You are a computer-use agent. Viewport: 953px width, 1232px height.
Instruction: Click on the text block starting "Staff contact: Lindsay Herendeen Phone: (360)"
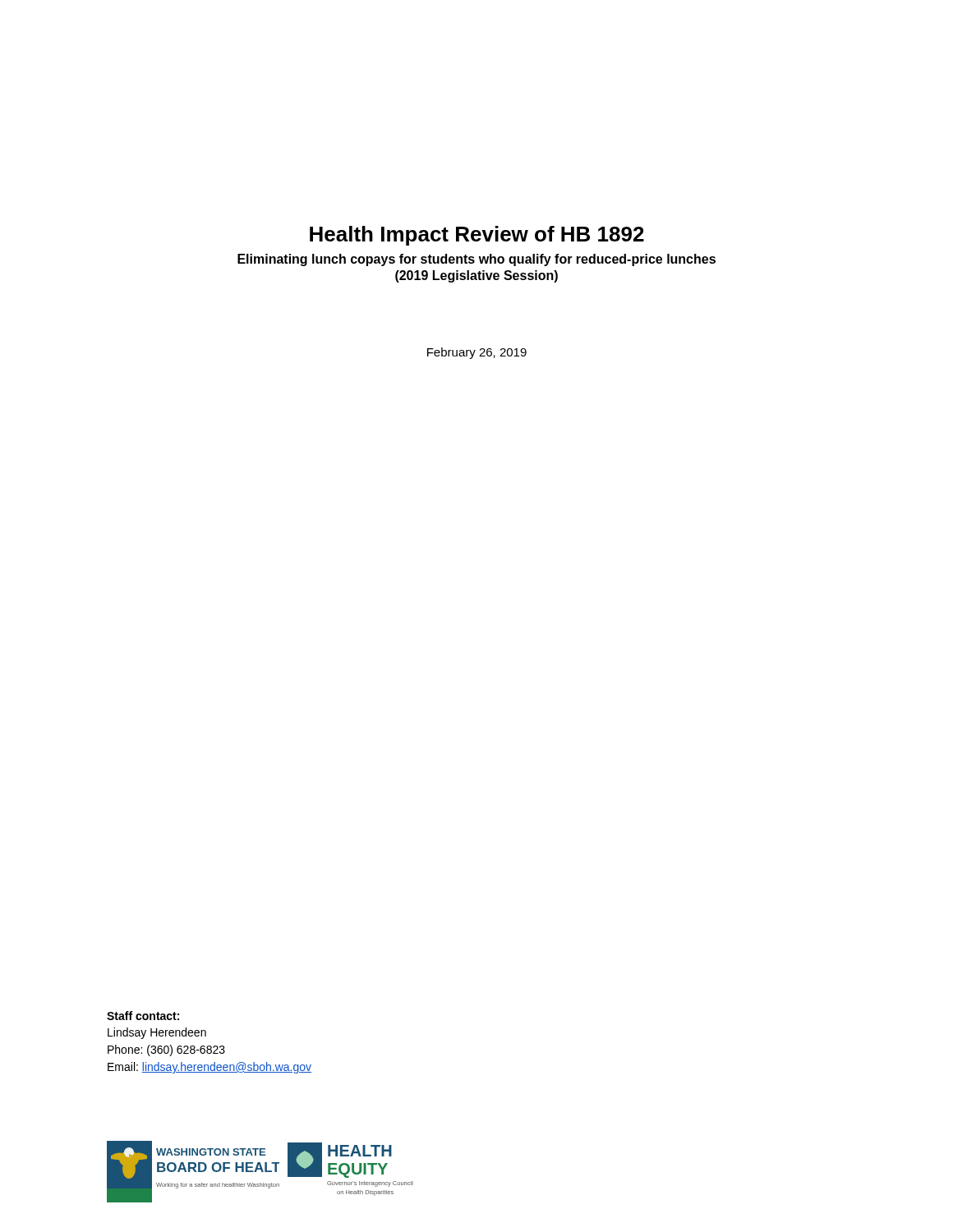coord(209,1043)
